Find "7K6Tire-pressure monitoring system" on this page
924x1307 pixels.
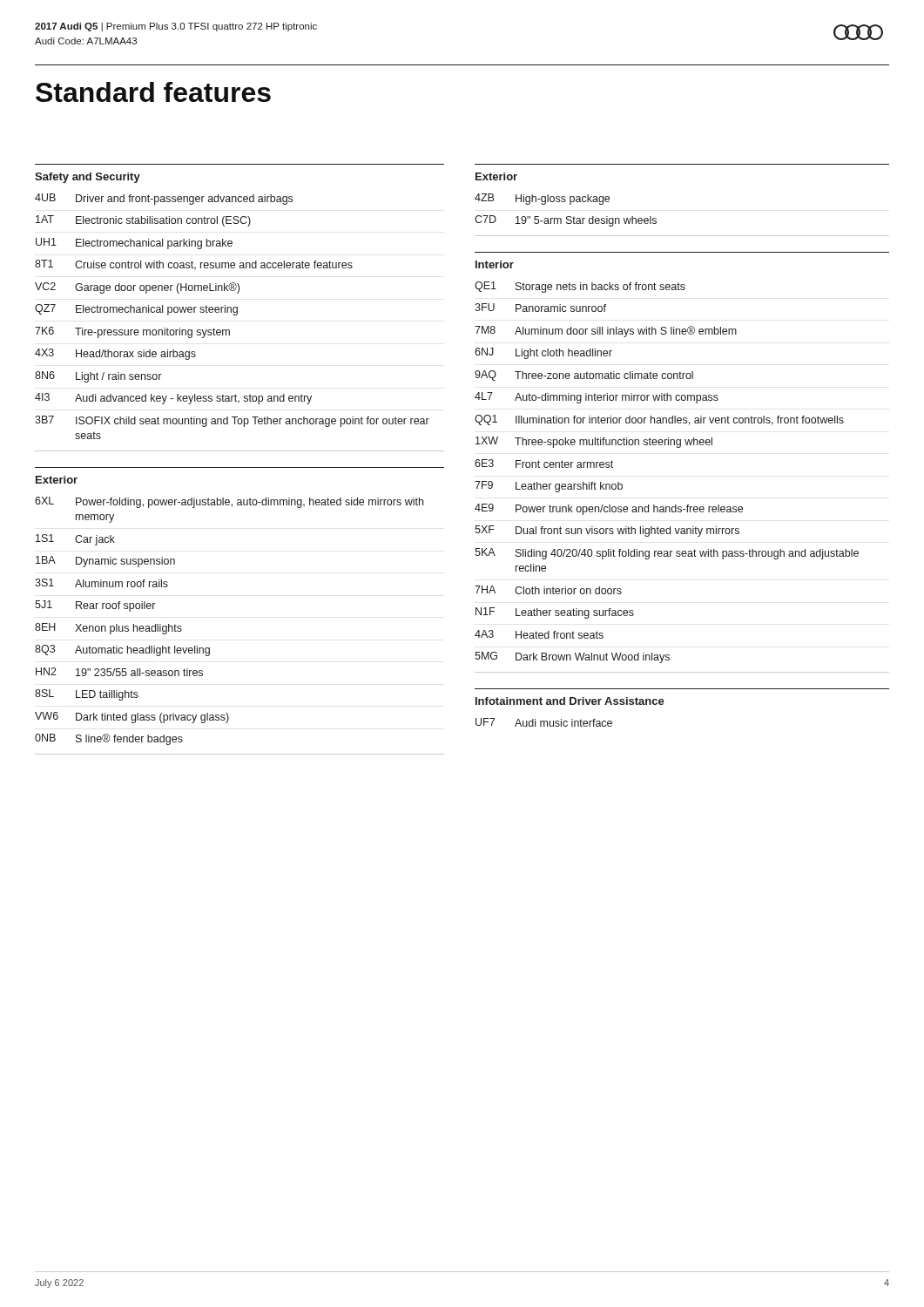pos(133,332)
